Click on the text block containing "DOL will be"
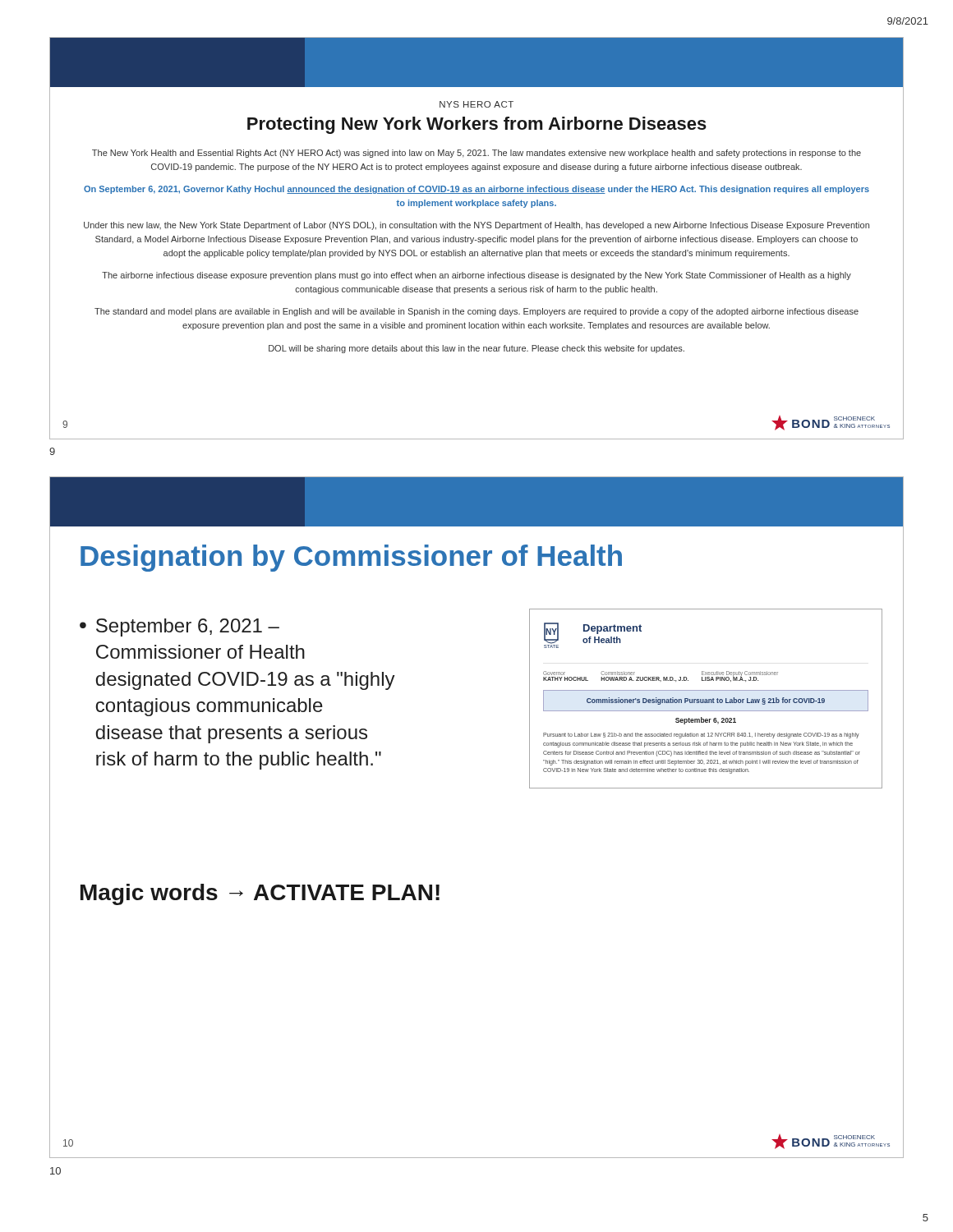Image resolution: width=953 pixels, height=1232 pixels. coord(476,348)
